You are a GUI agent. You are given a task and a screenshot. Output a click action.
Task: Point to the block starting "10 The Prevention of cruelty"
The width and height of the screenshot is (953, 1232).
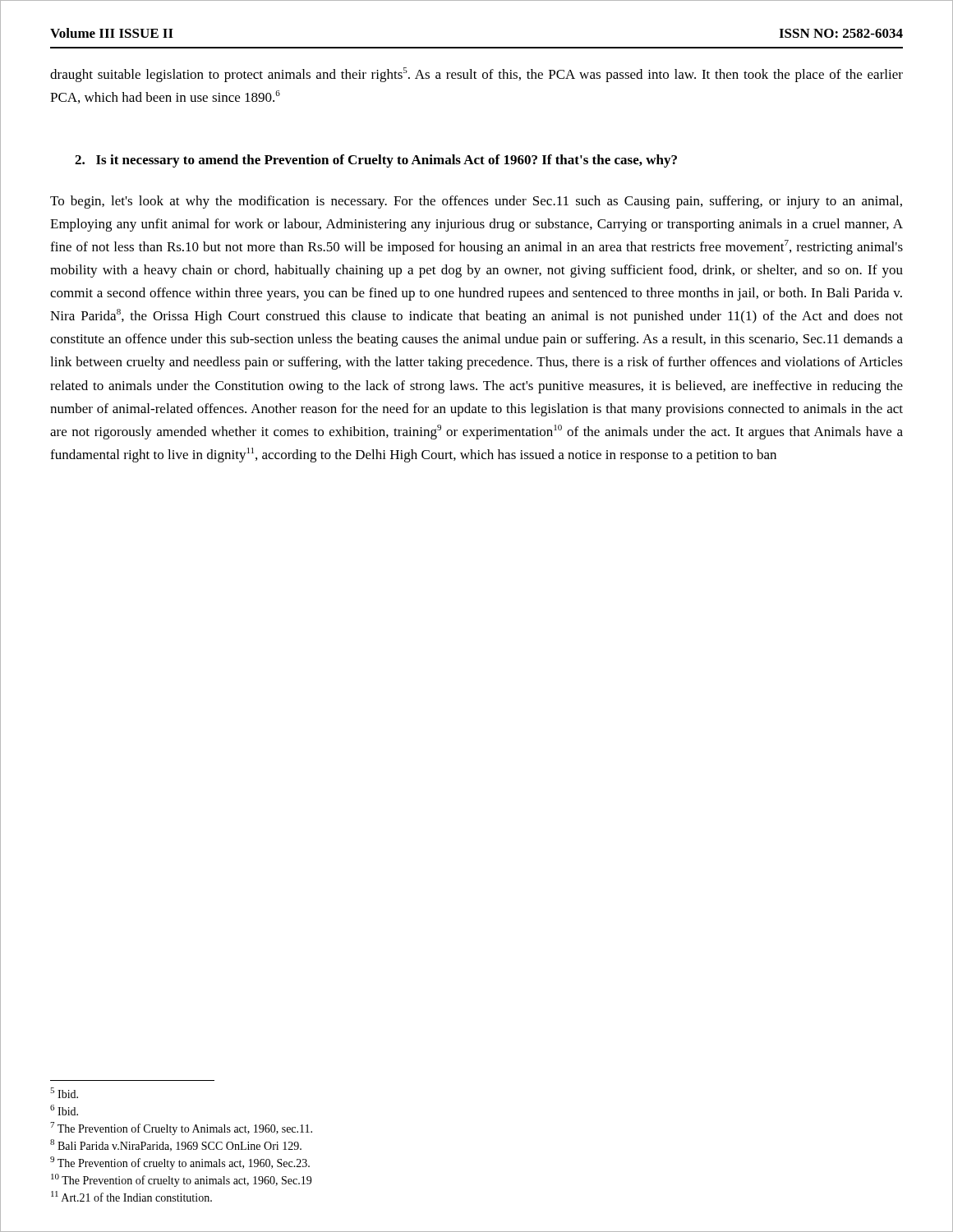(x=181, y=1179)
